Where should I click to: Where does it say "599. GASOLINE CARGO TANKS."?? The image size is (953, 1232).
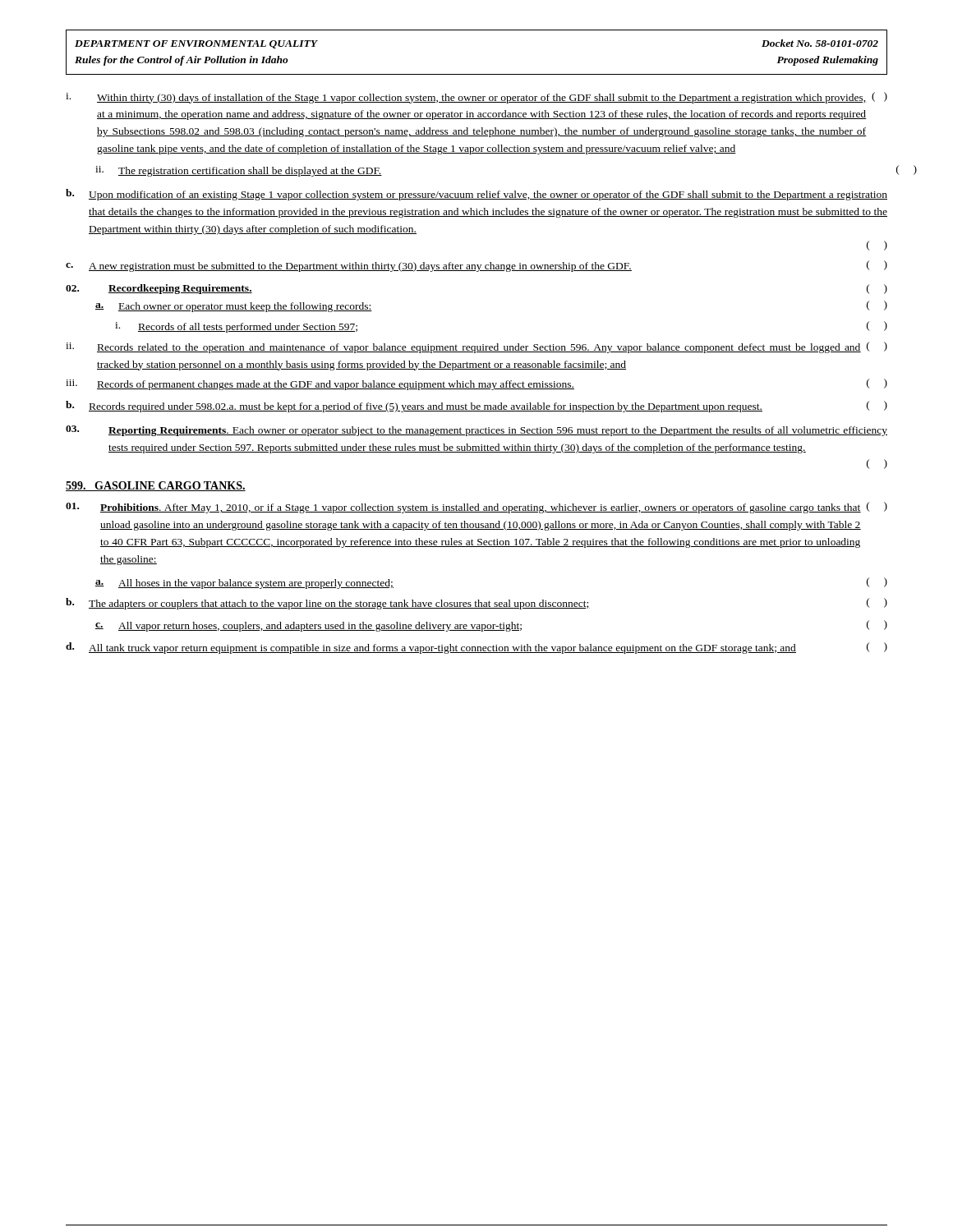click(155, 486)
